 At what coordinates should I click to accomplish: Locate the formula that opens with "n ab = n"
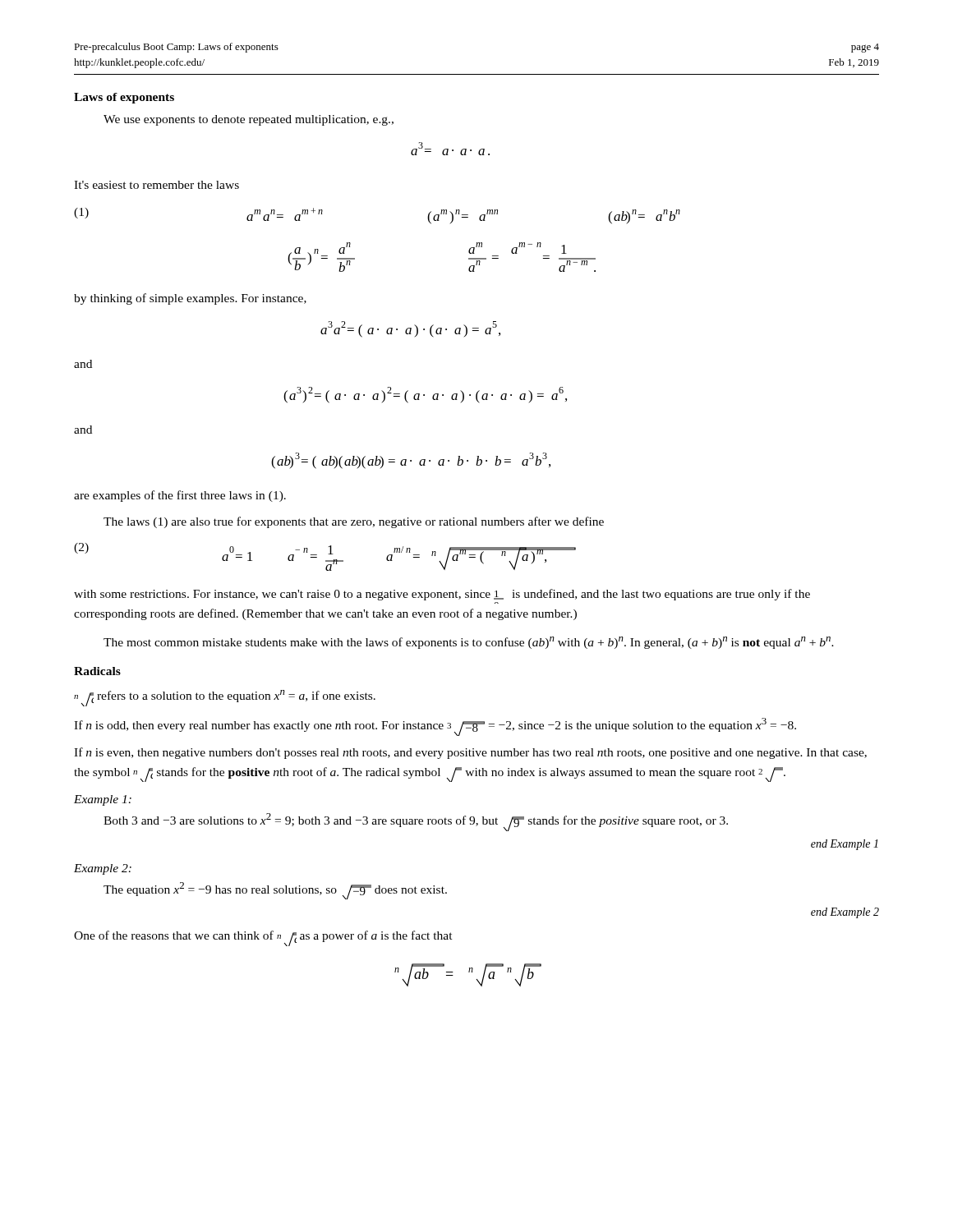[476, 971]
